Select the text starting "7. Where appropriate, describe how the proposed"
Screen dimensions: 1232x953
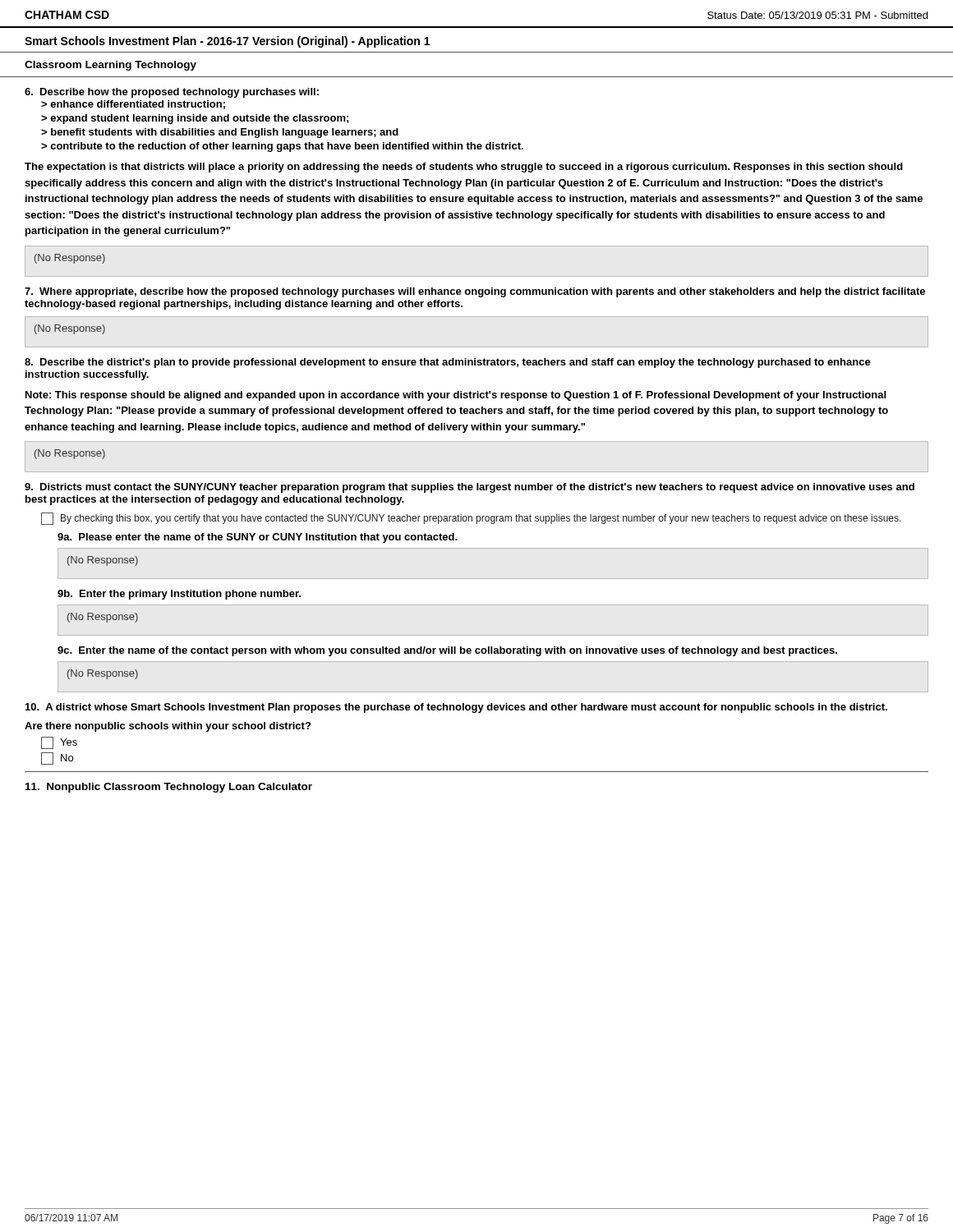point(475,297)
